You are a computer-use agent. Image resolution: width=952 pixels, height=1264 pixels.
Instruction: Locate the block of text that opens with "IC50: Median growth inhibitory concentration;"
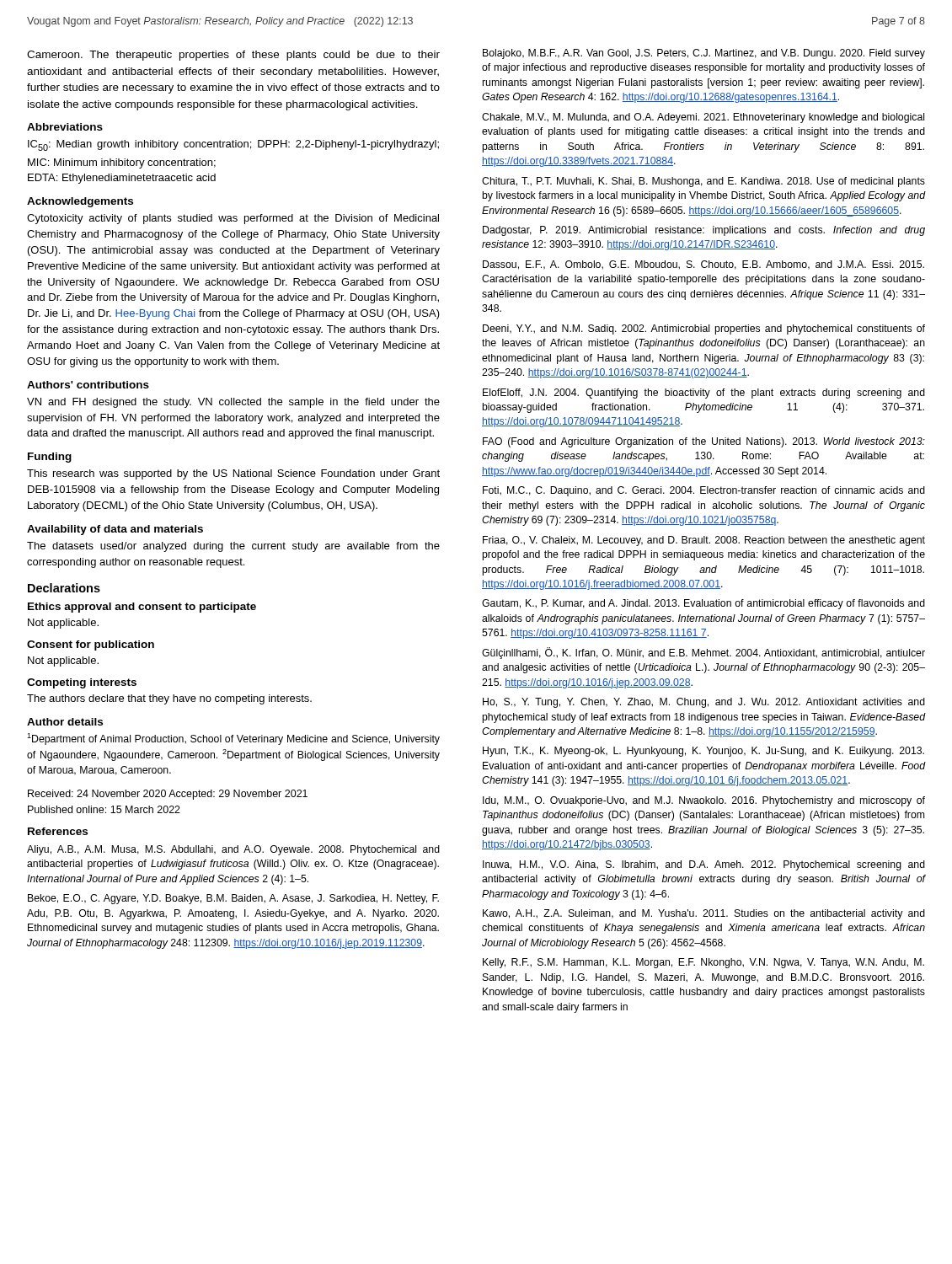tap(233, 145)
